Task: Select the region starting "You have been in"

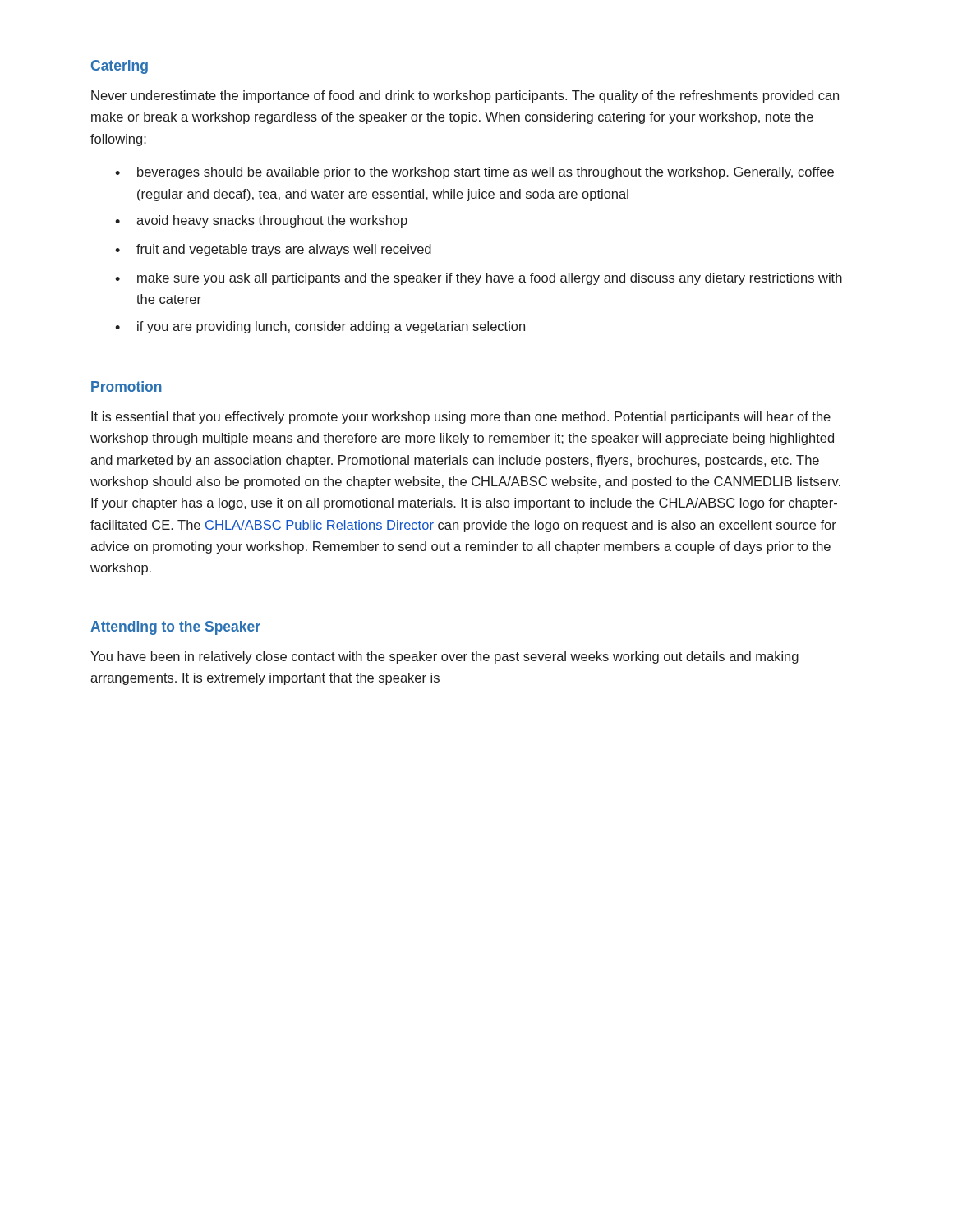Action: [x=468, y=667]
